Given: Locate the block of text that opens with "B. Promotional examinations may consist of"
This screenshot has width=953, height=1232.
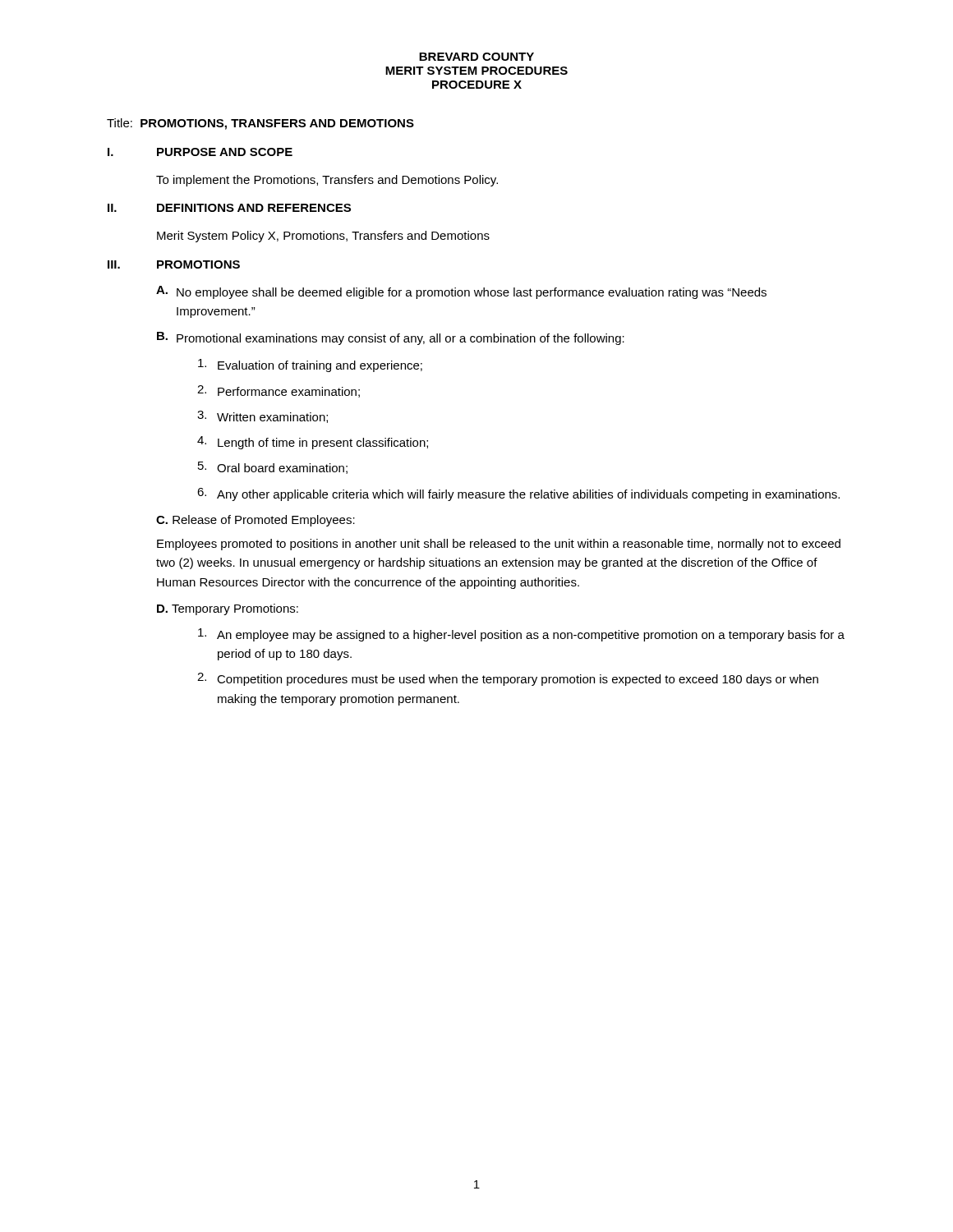Looking at the screenshot, I should pos(501,338).
